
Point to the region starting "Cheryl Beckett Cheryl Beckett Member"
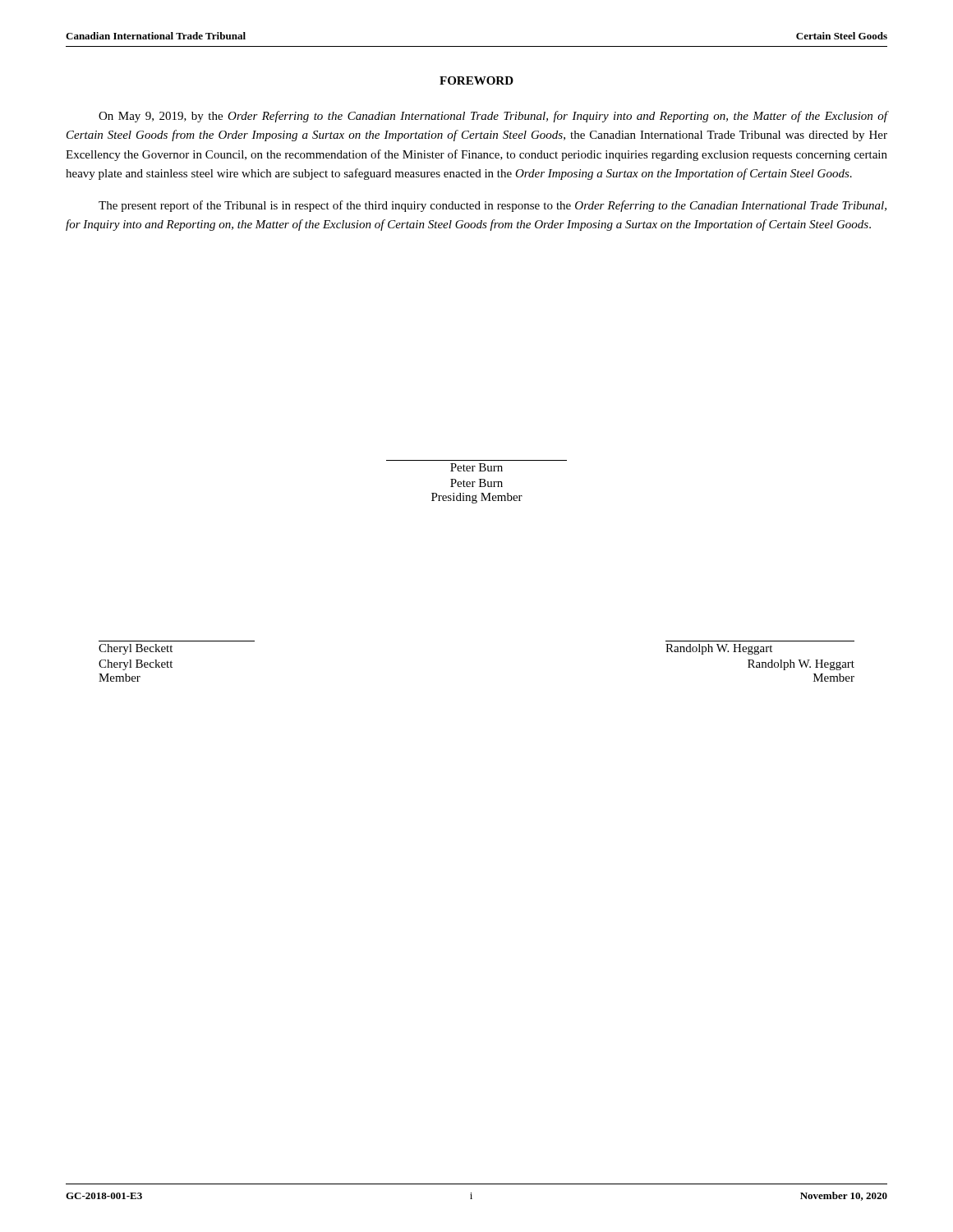[x=177, y=663]
